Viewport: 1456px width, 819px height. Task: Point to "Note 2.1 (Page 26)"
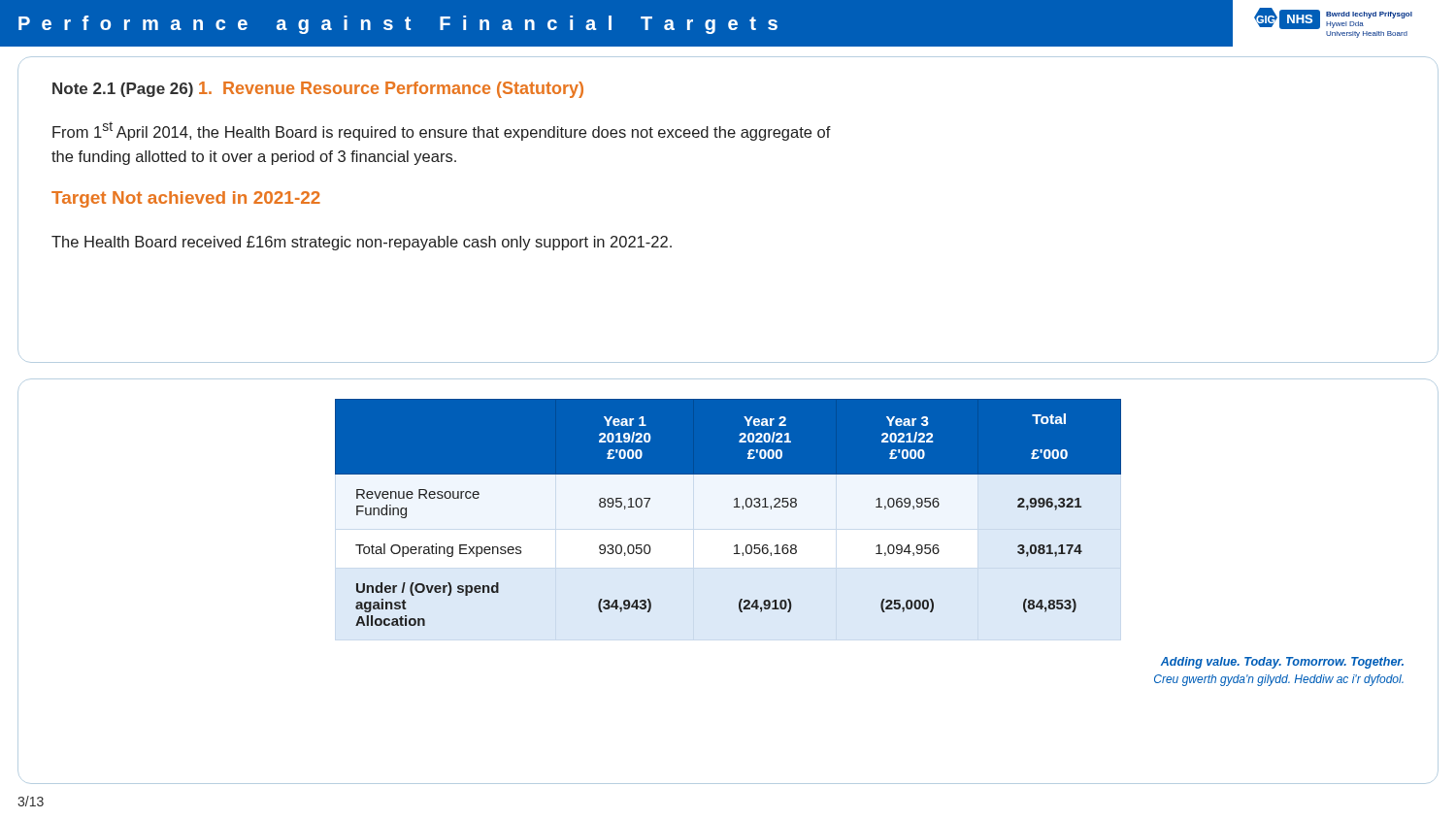tap(123, 89)
